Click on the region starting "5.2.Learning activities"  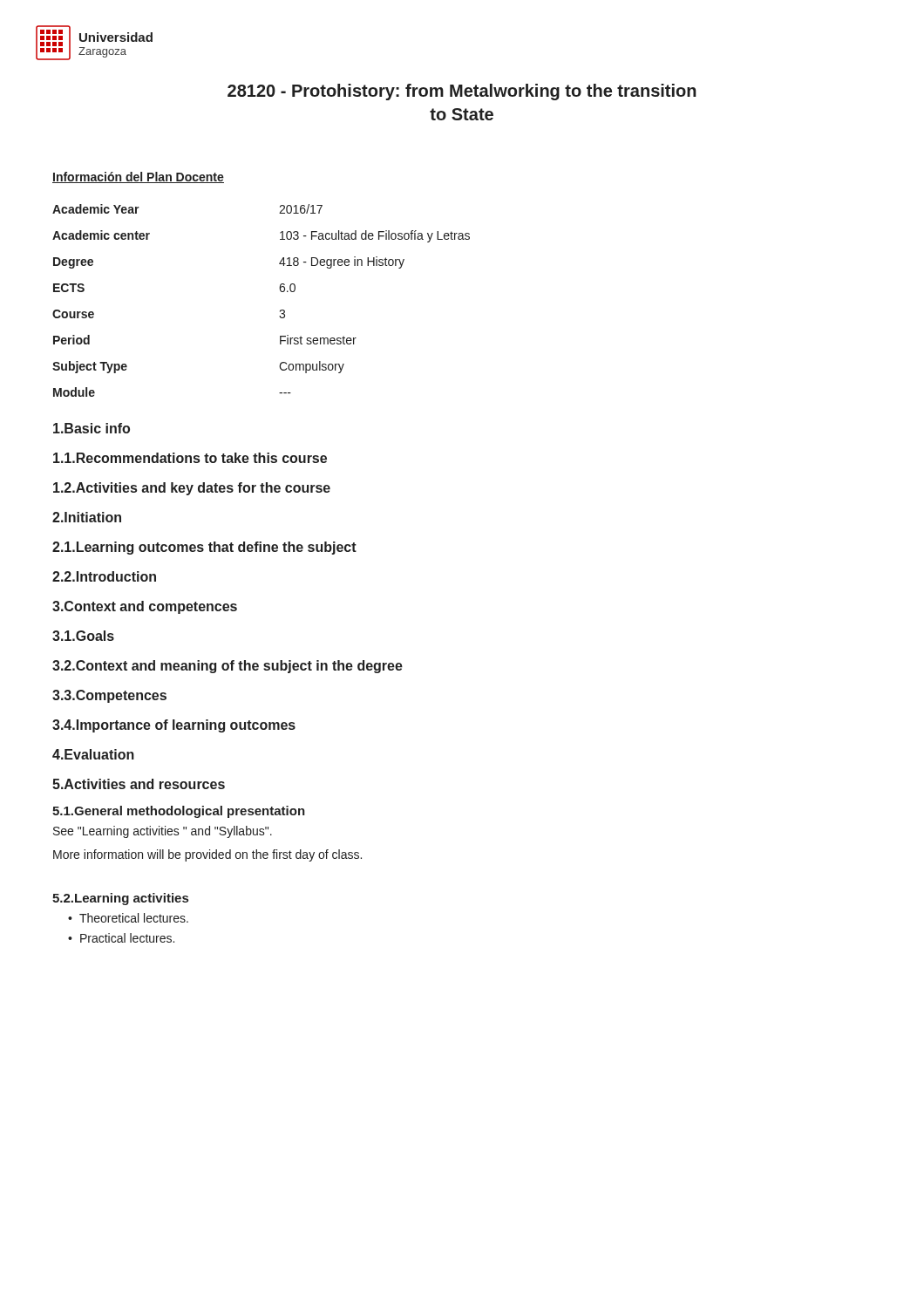(x=121, y=898)
